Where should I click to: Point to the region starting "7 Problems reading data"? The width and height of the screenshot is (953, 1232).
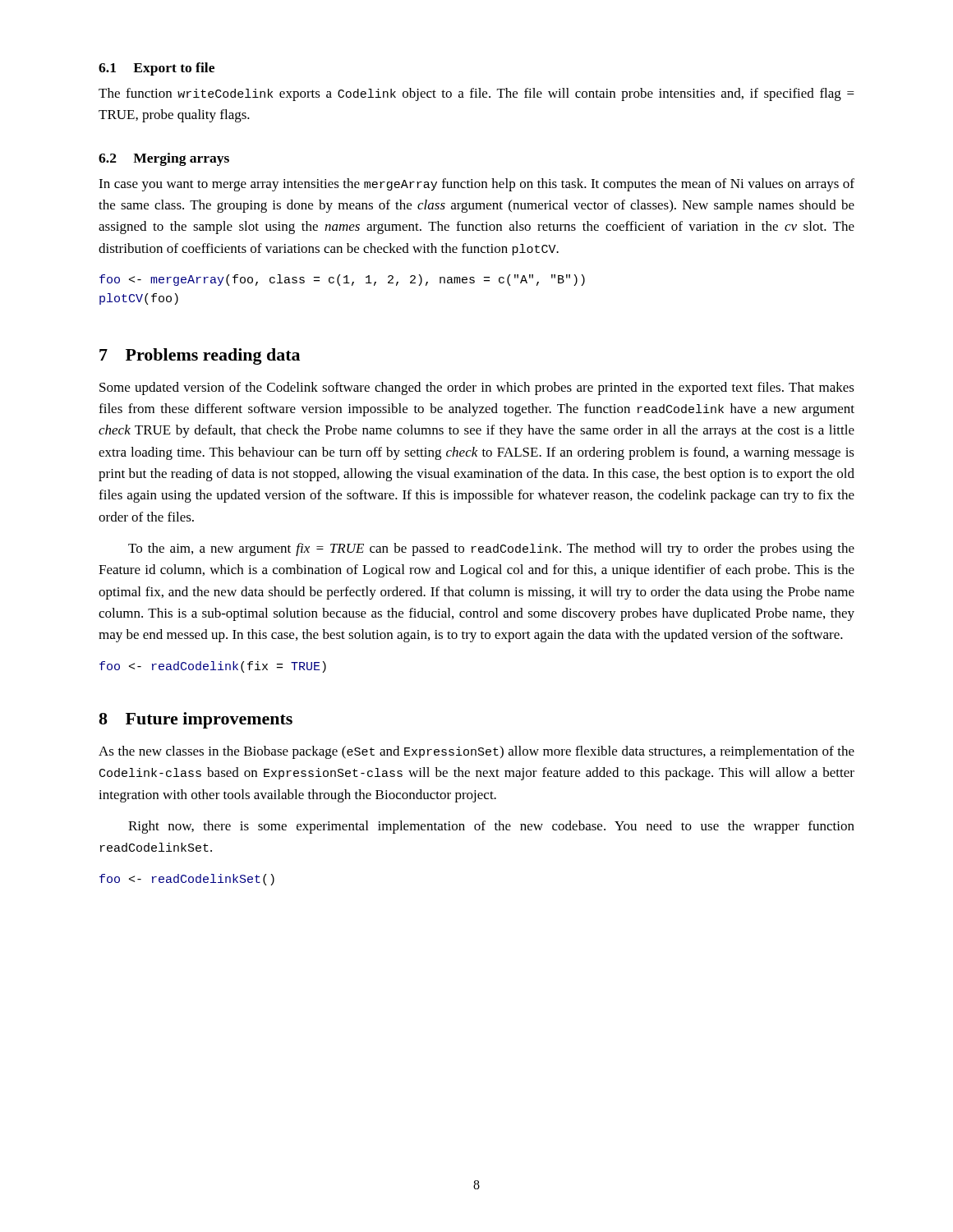coord(200,356)
